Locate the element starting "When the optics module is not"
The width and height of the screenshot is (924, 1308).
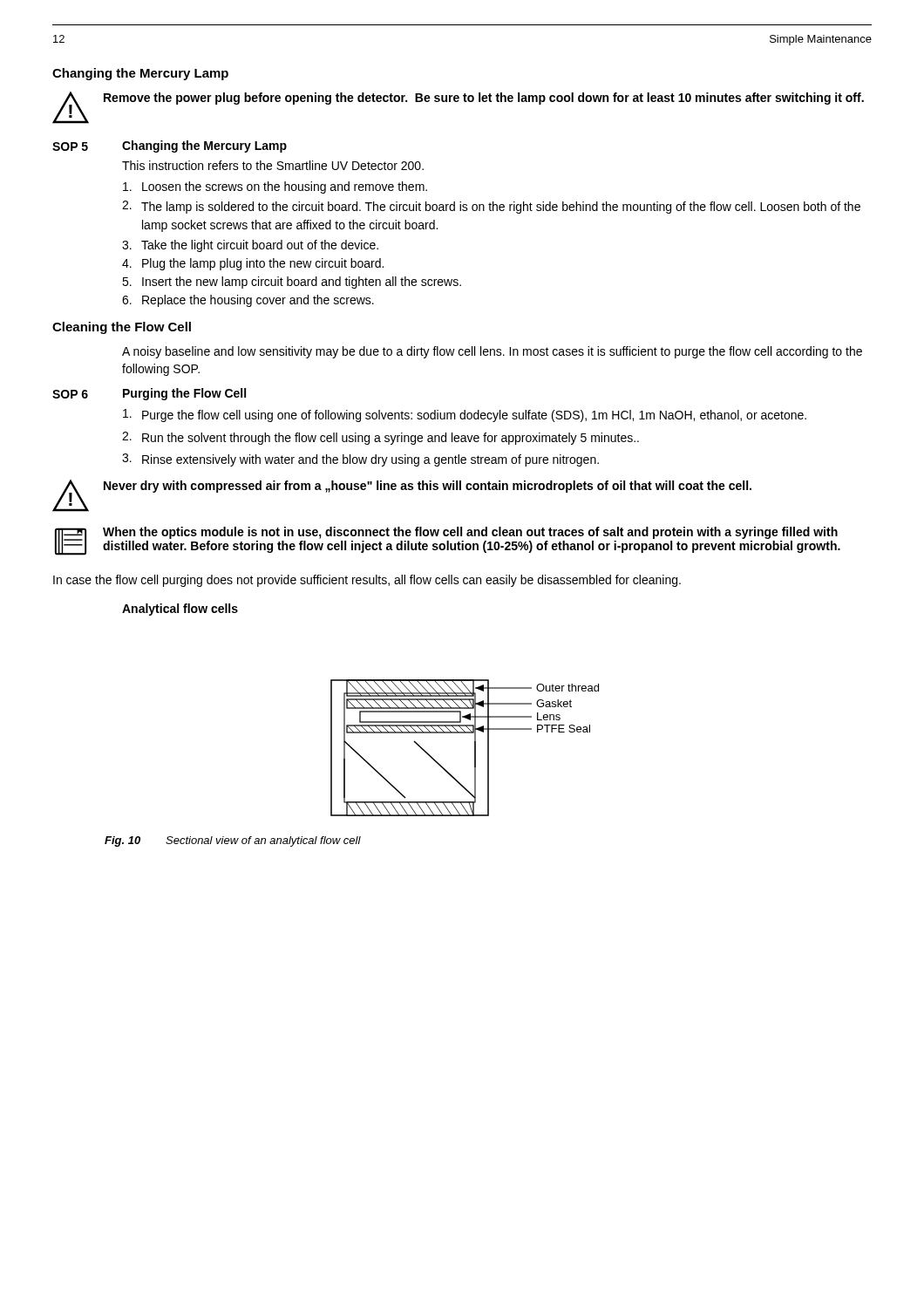462,543
